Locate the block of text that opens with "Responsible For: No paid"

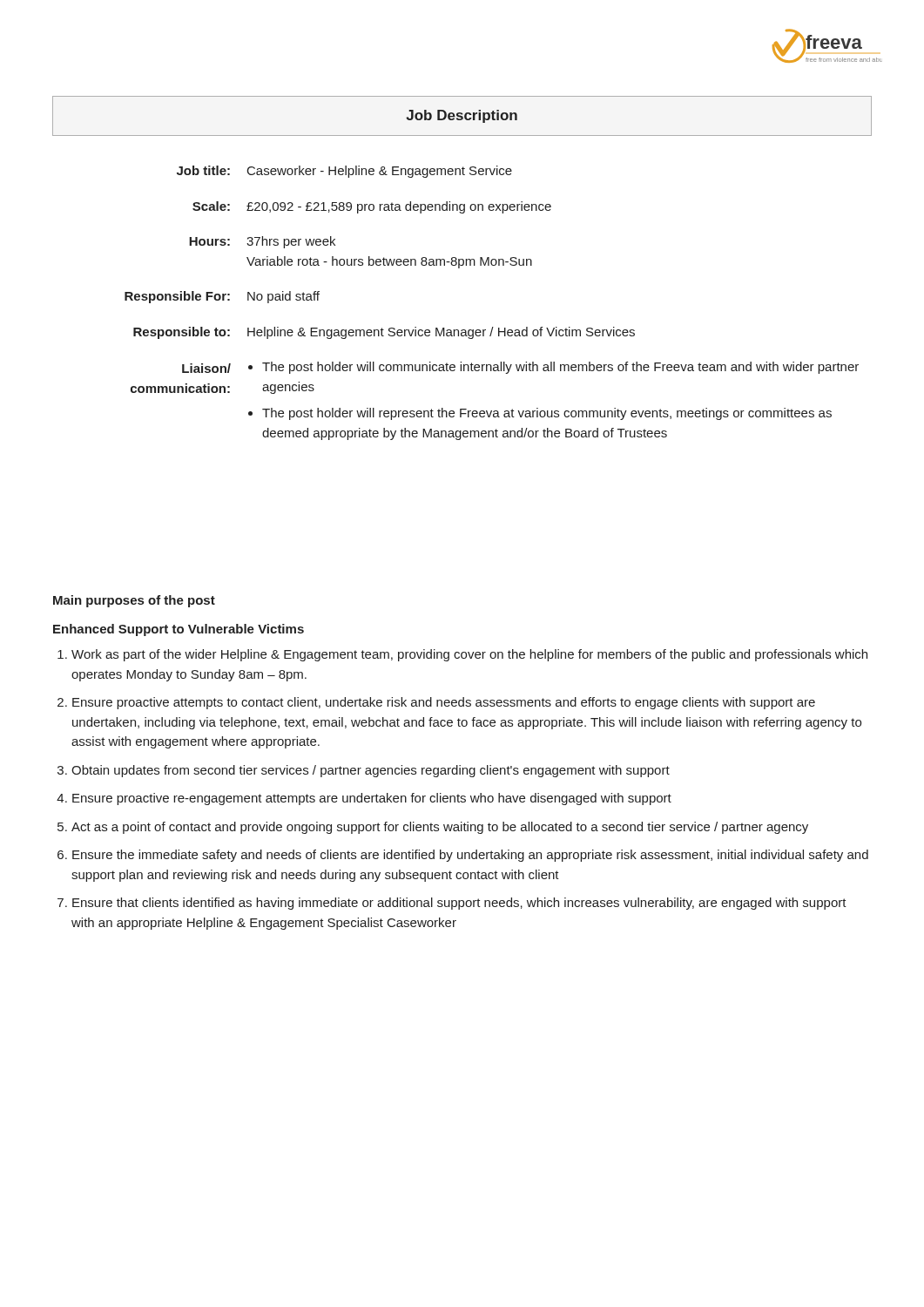pos(222,297)
